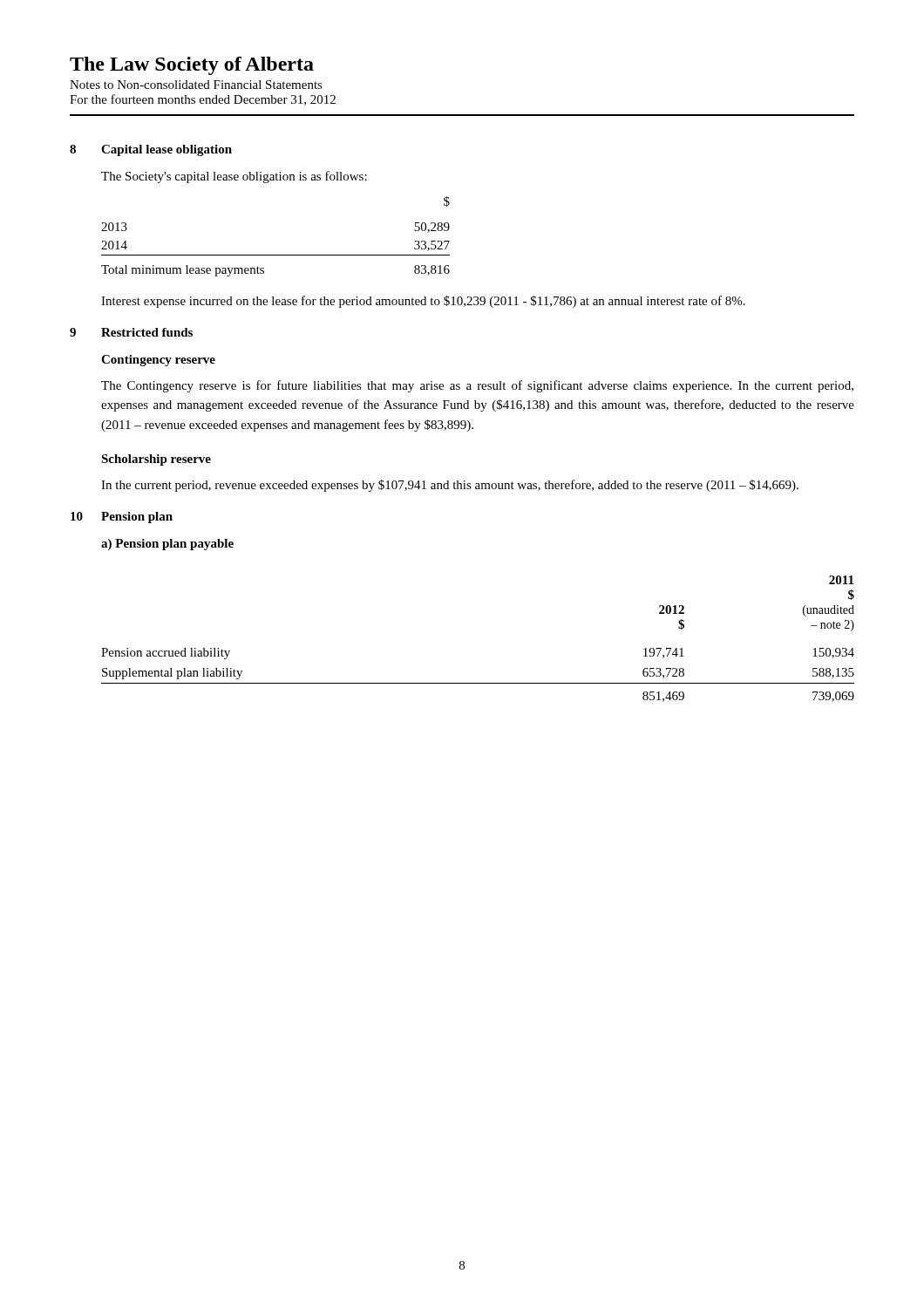Screen dimensions: 1308x924
Task: Locate the section header containing "Contingency reserve"
Action: [x=158, y=359]
